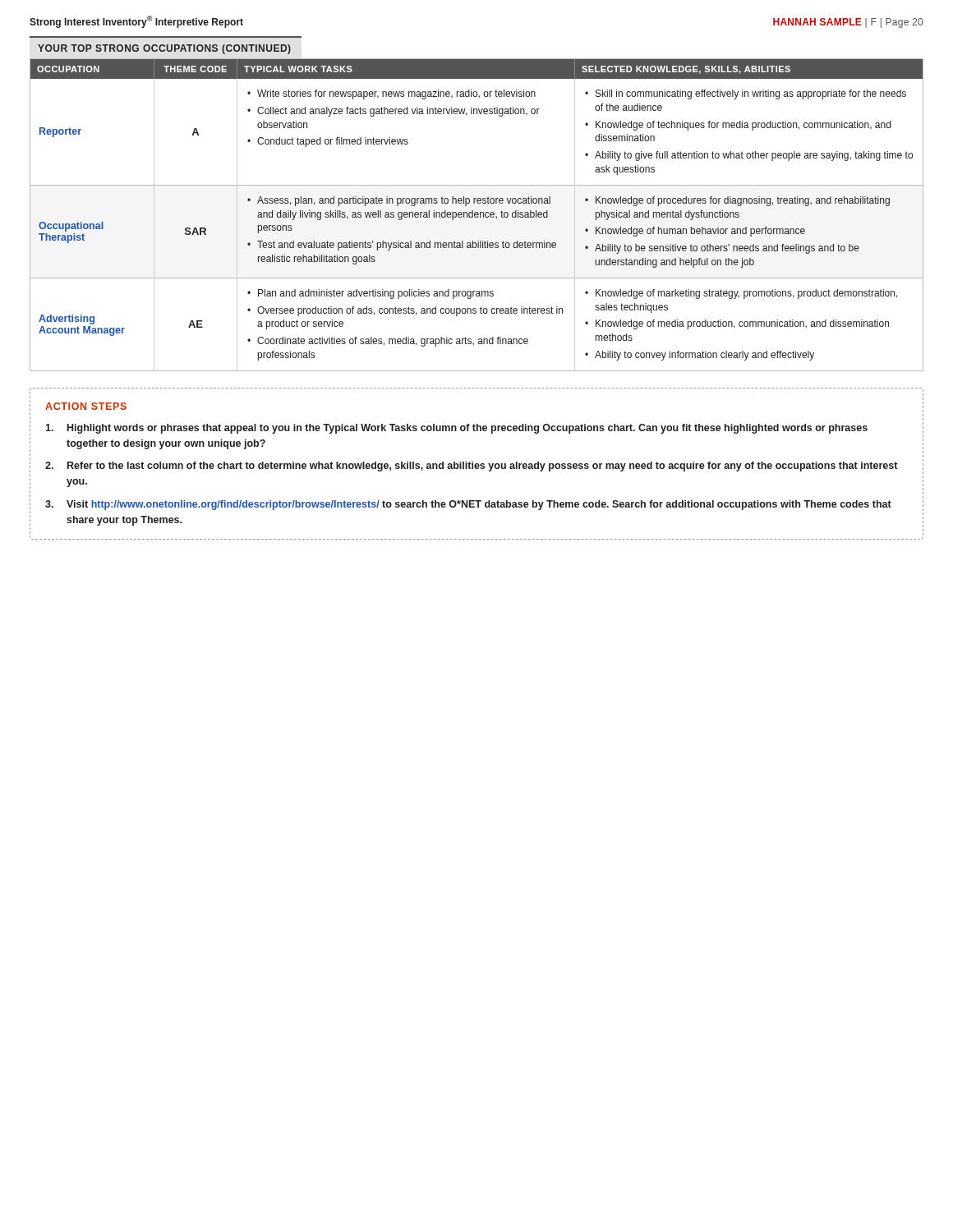This screenshot has width=953, height=1232.
Task: Find "YOUR TOP STRONG OCCUPATIONS (continued)" on this page
Action: pos(165,48)
